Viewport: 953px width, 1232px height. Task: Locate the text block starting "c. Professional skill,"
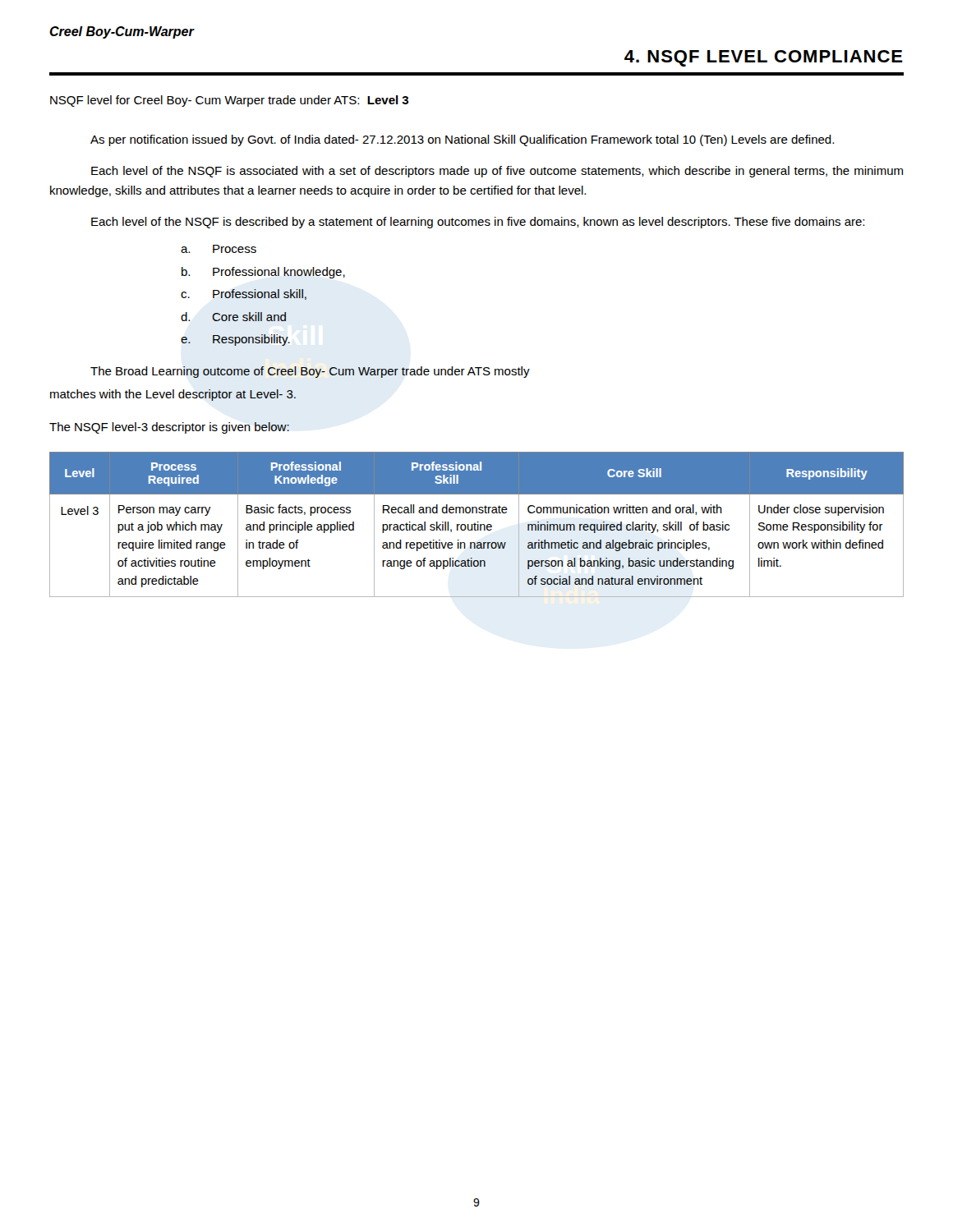click(x=244, y=294)
